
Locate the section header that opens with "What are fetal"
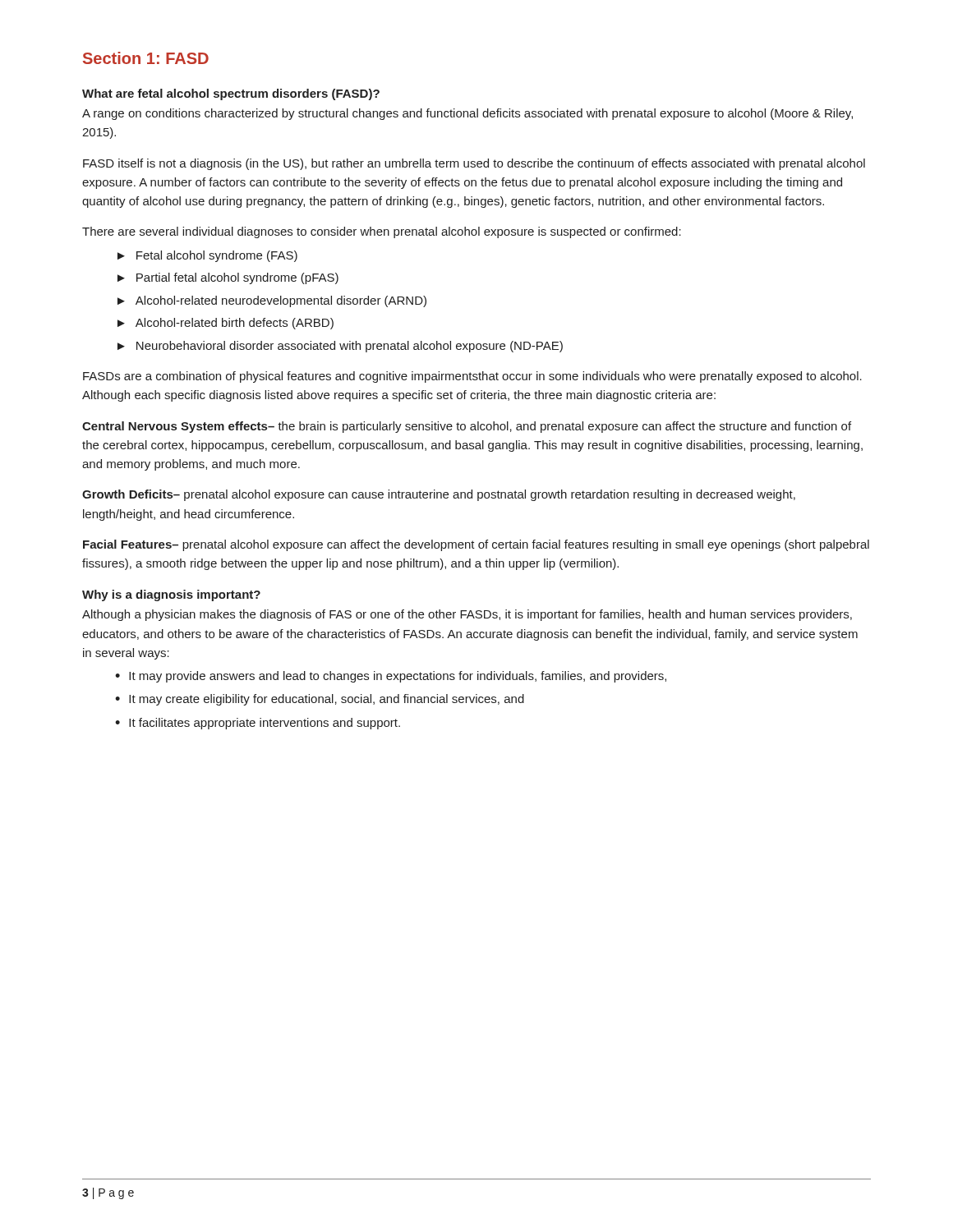coord(231,93)
